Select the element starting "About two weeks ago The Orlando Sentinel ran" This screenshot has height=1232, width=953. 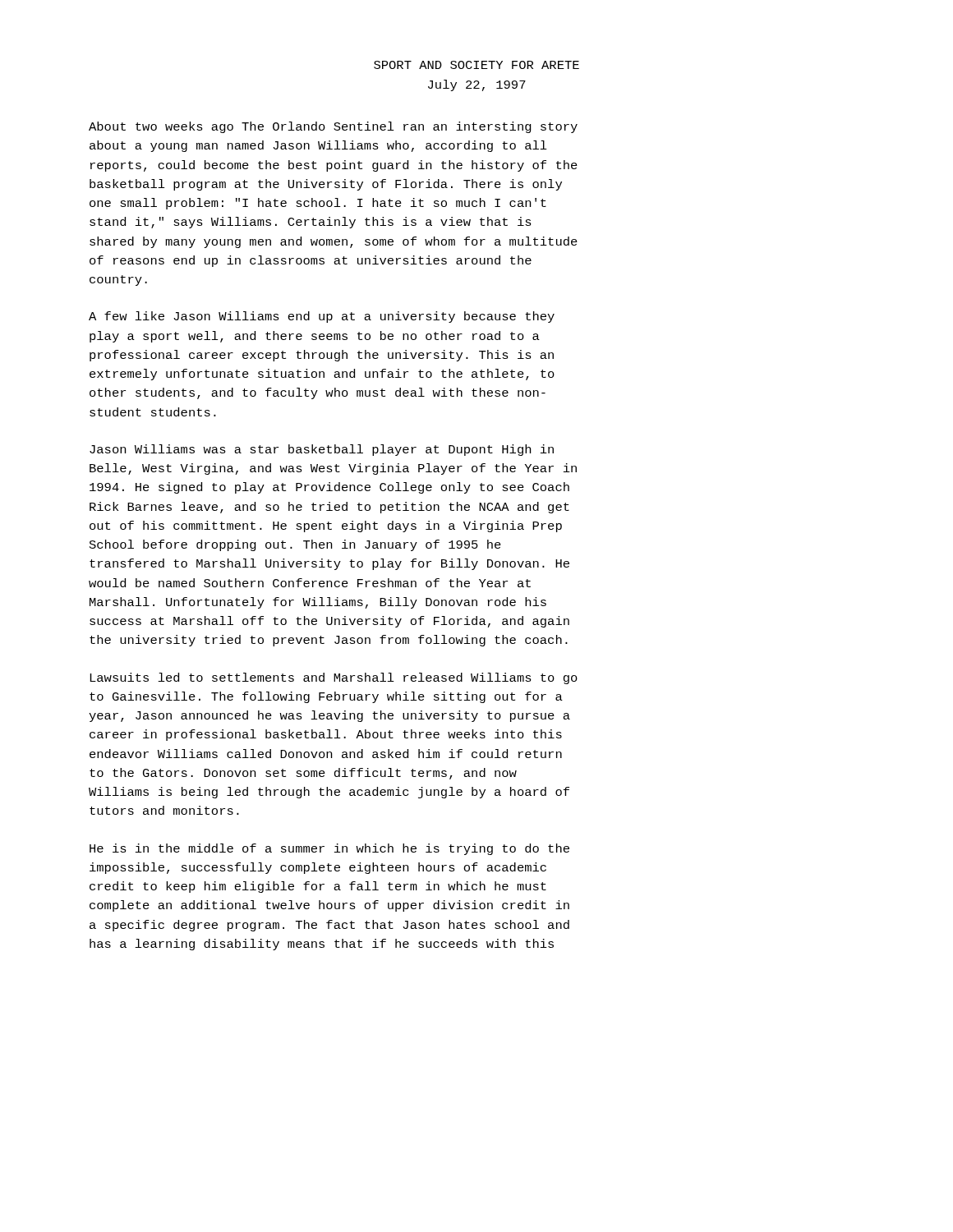(333, 204)
